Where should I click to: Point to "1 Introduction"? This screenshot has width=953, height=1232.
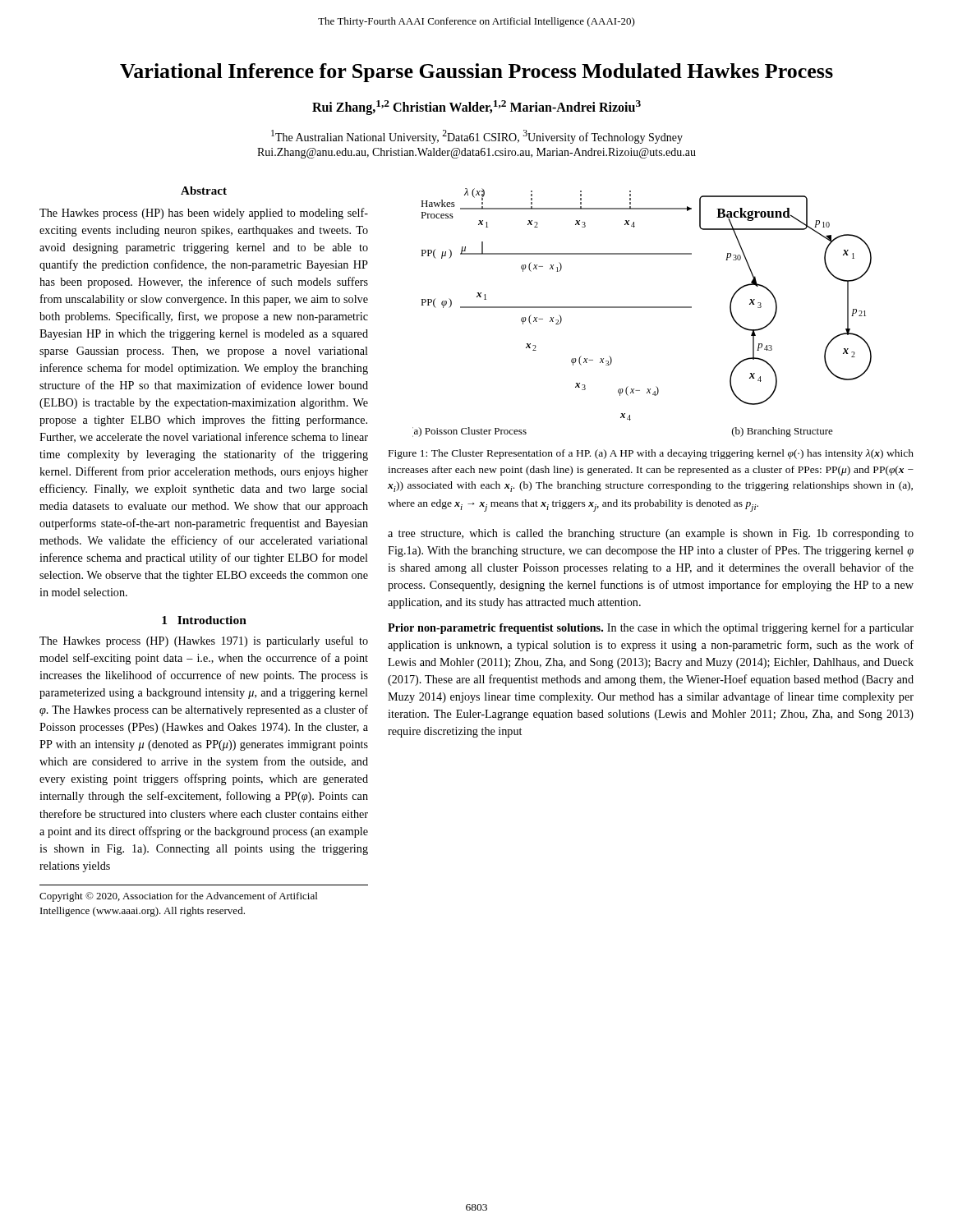(x=204, y=620)
